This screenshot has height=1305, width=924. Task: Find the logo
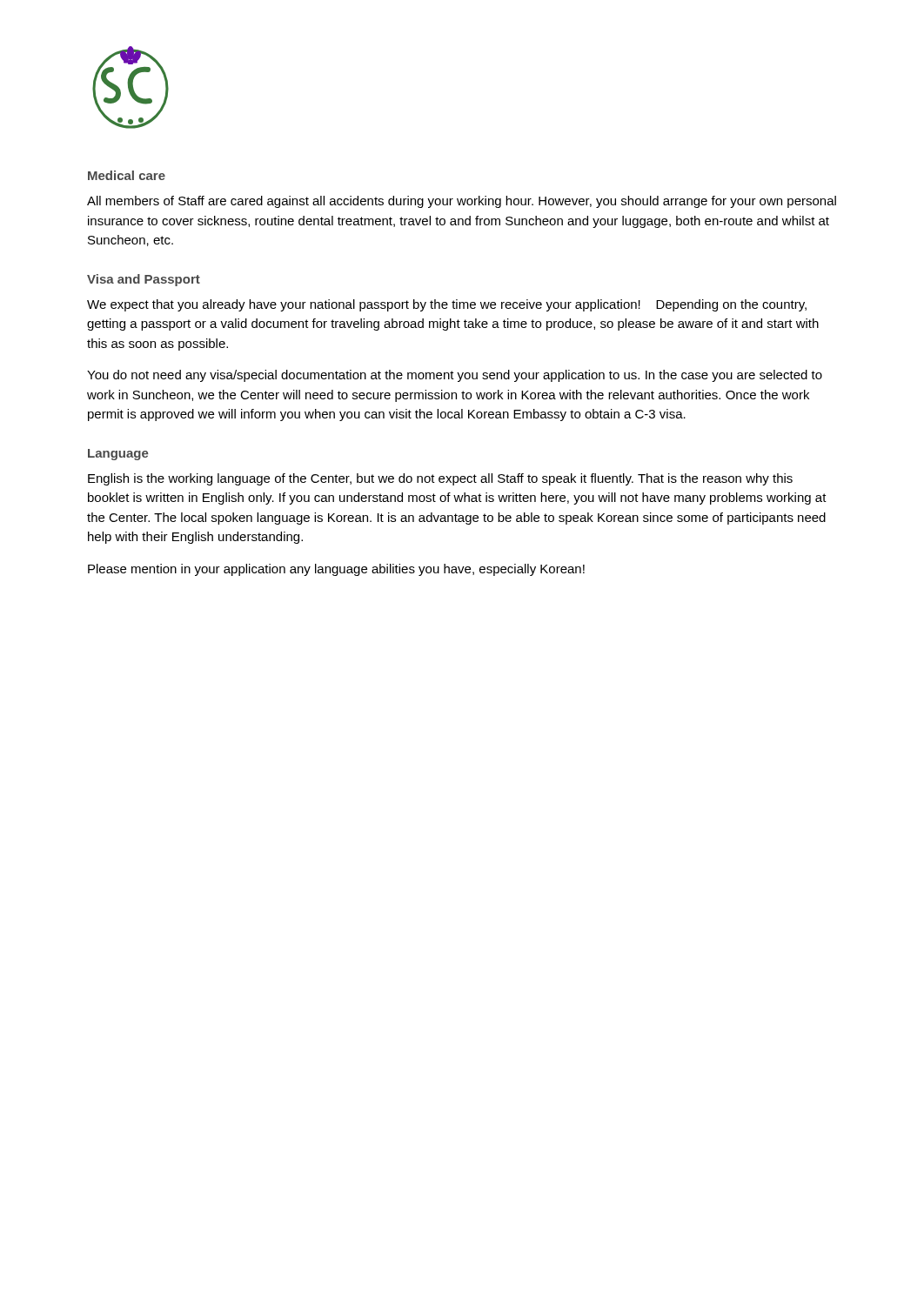462,88
